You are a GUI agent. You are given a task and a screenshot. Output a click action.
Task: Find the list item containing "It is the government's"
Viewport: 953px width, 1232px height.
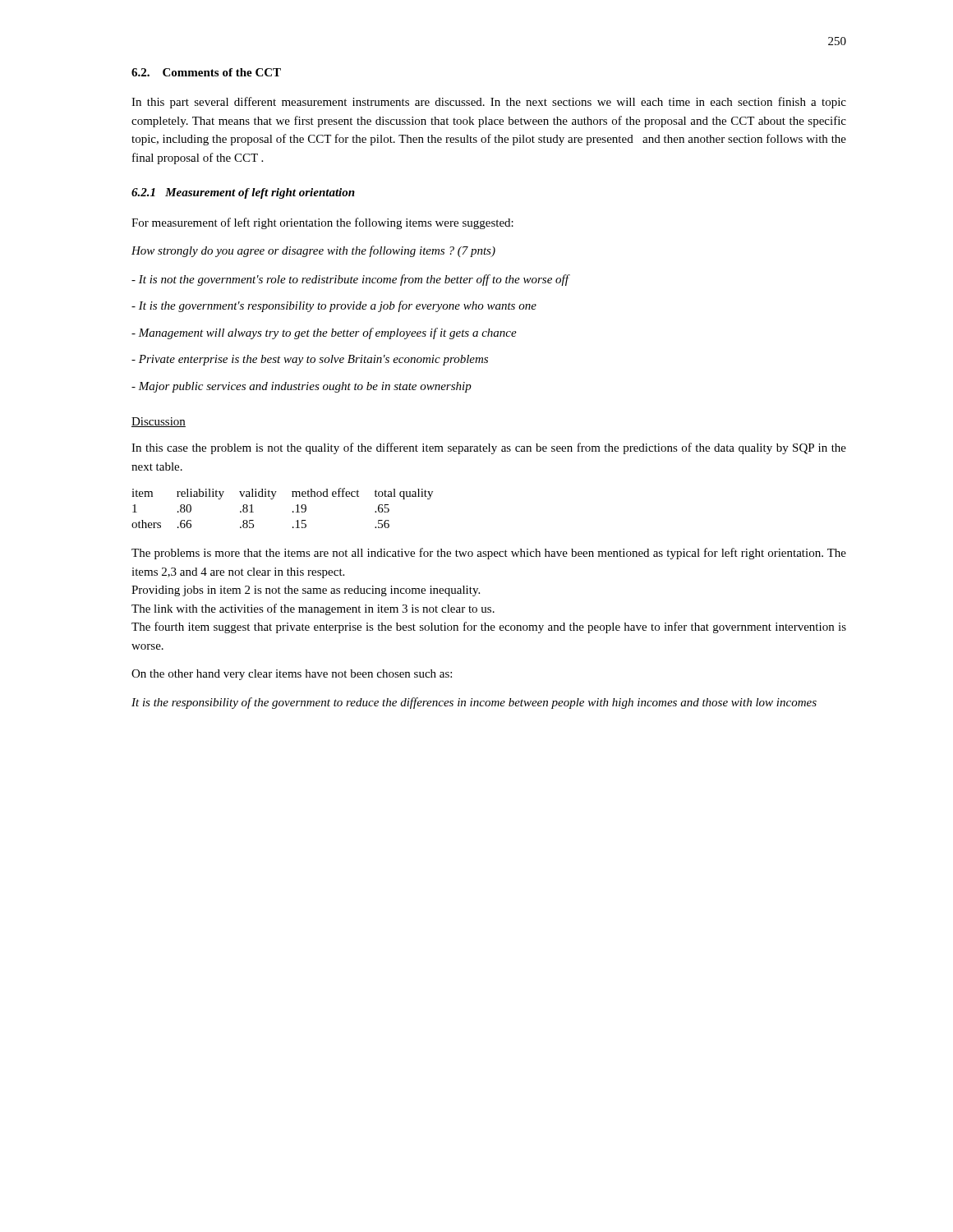334,306
